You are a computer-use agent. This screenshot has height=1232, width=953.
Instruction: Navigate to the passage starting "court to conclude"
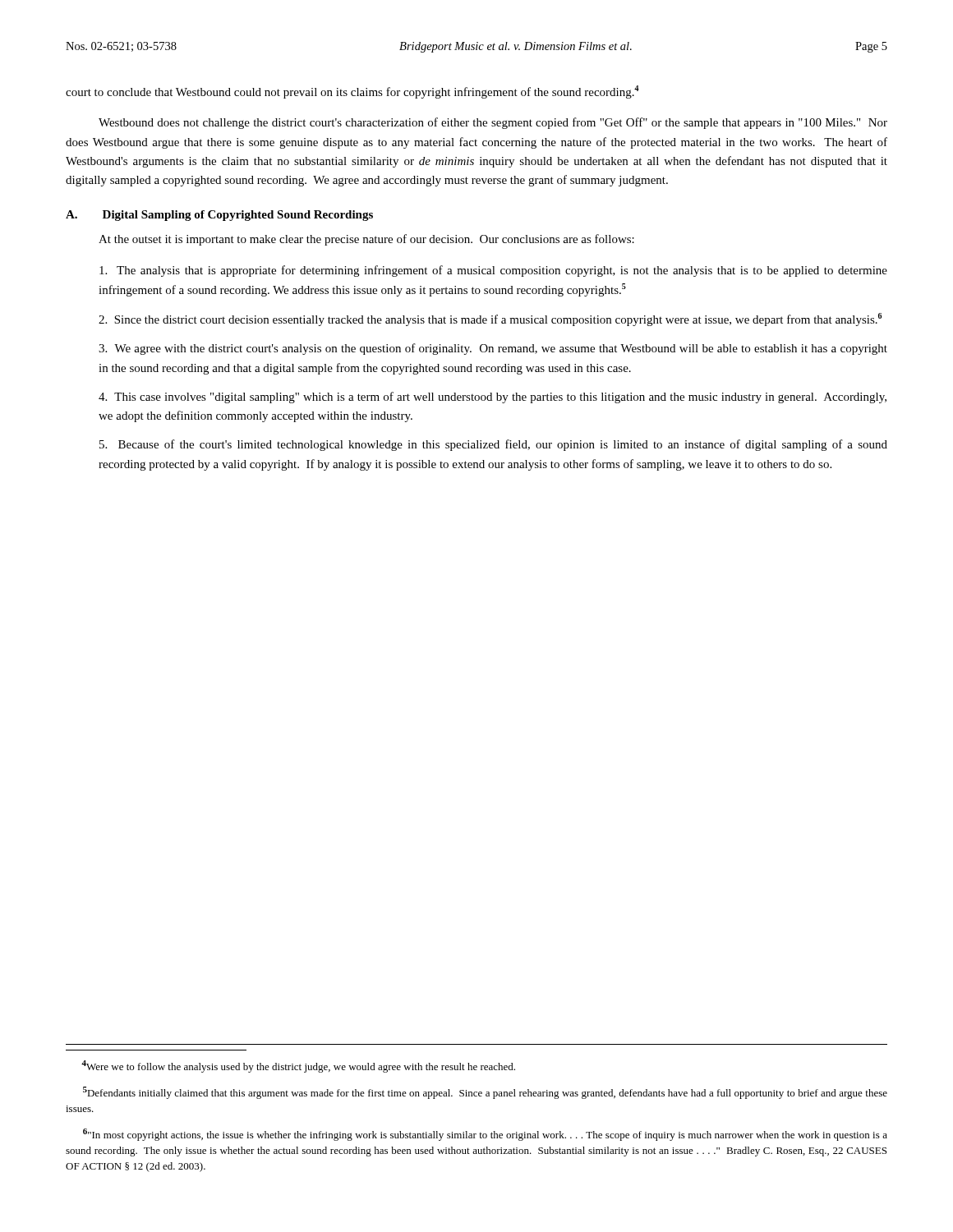point(352,91)
